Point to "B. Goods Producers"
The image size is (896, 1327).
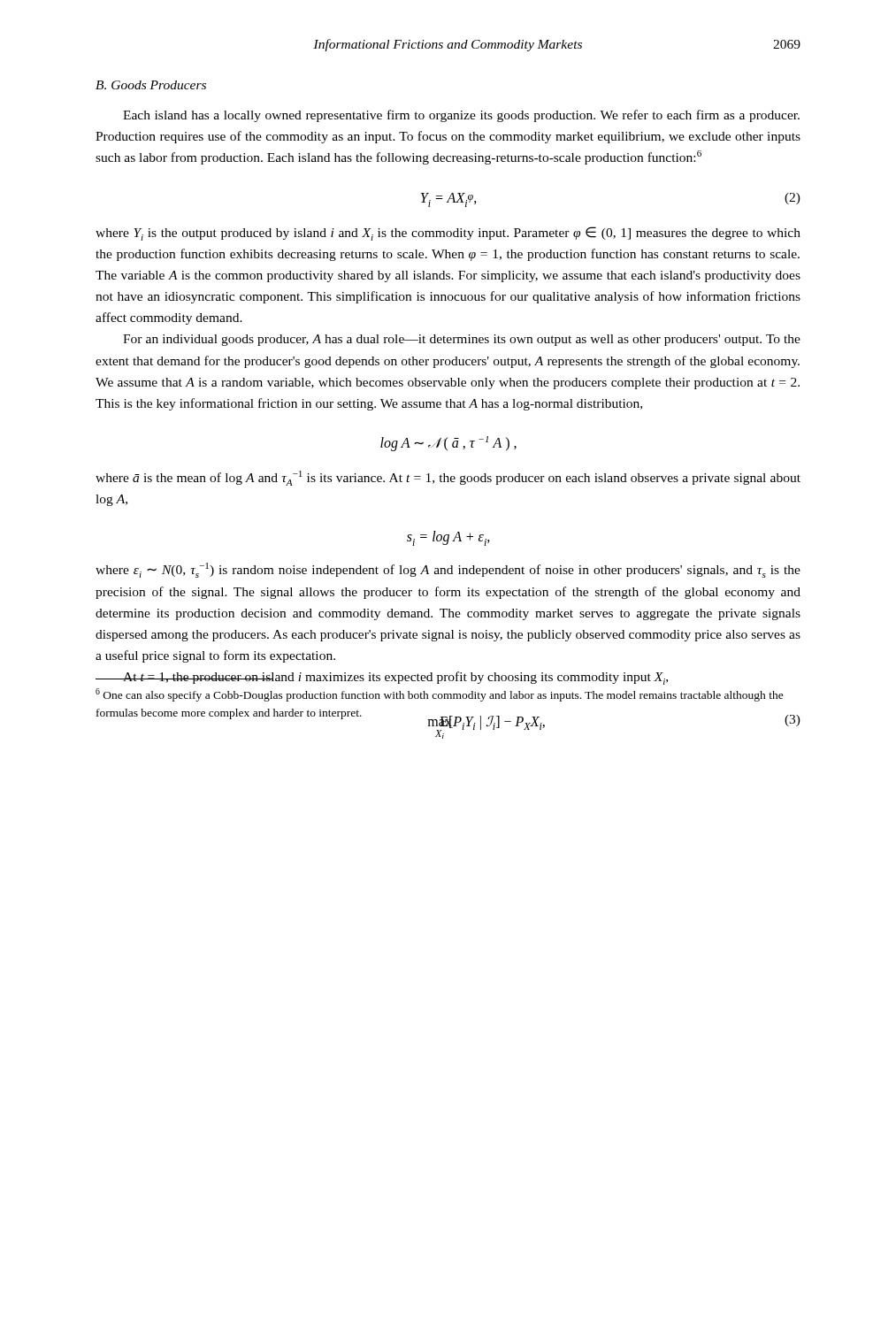151,84
